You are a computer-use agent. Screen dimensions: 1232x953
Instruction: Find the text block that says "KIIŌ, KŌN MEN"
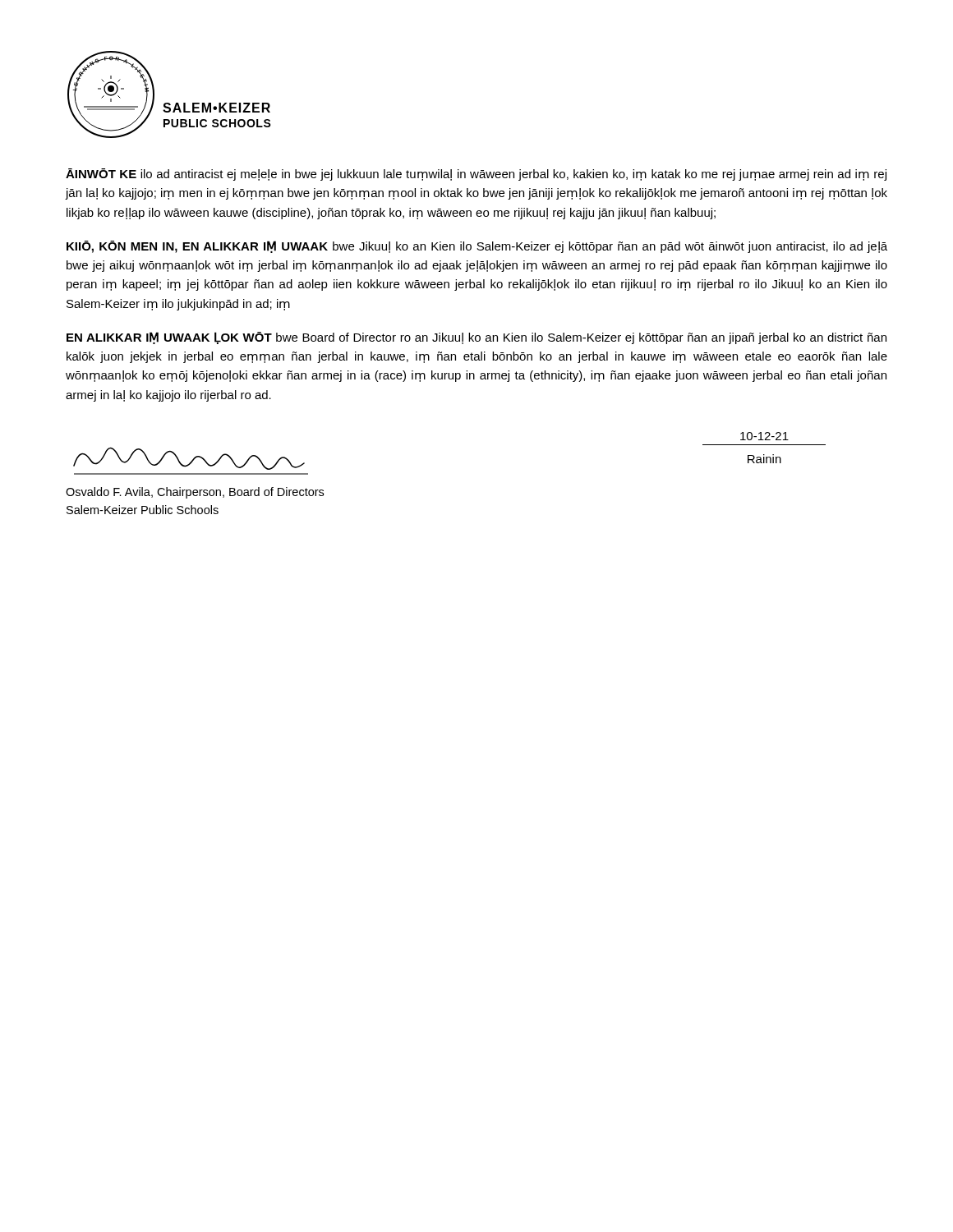[x=476, y=274]
